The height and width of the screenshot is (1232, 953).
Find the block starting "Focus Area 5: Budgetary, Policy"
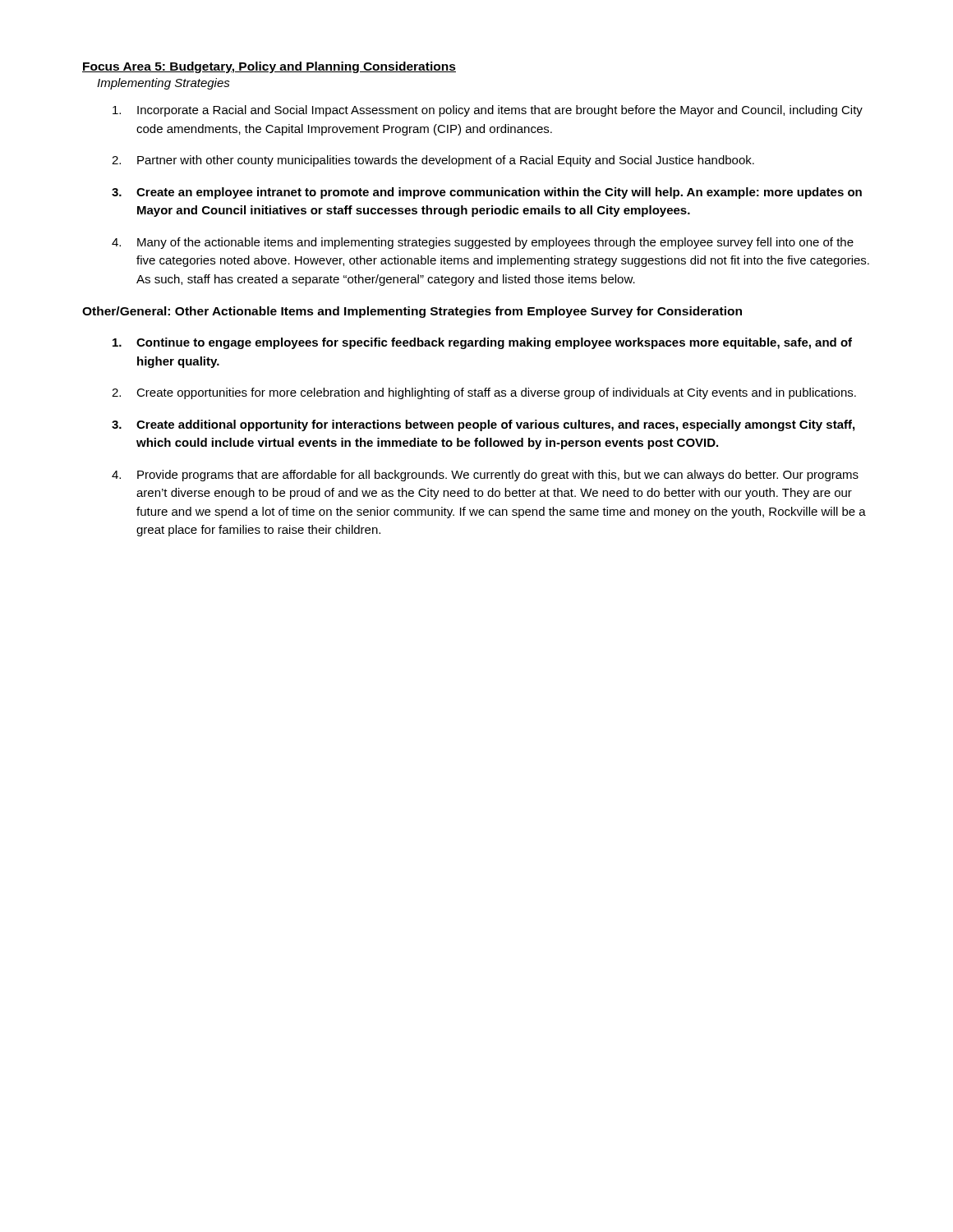pos(269,66)
